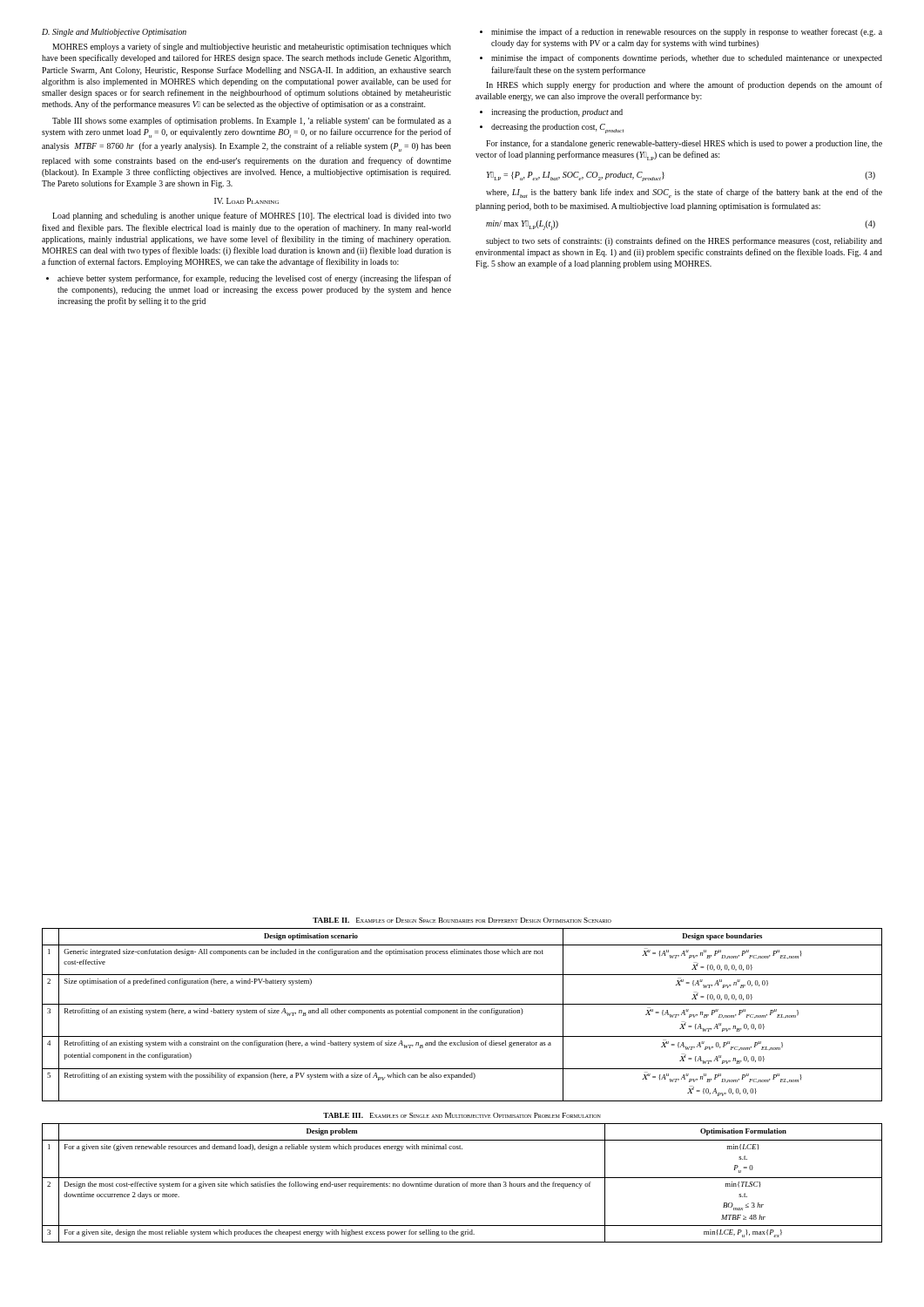
Task: Click on the text block starting "TABLE III. Examples of Single and Multiobjective"
Action: [462, 1115]
